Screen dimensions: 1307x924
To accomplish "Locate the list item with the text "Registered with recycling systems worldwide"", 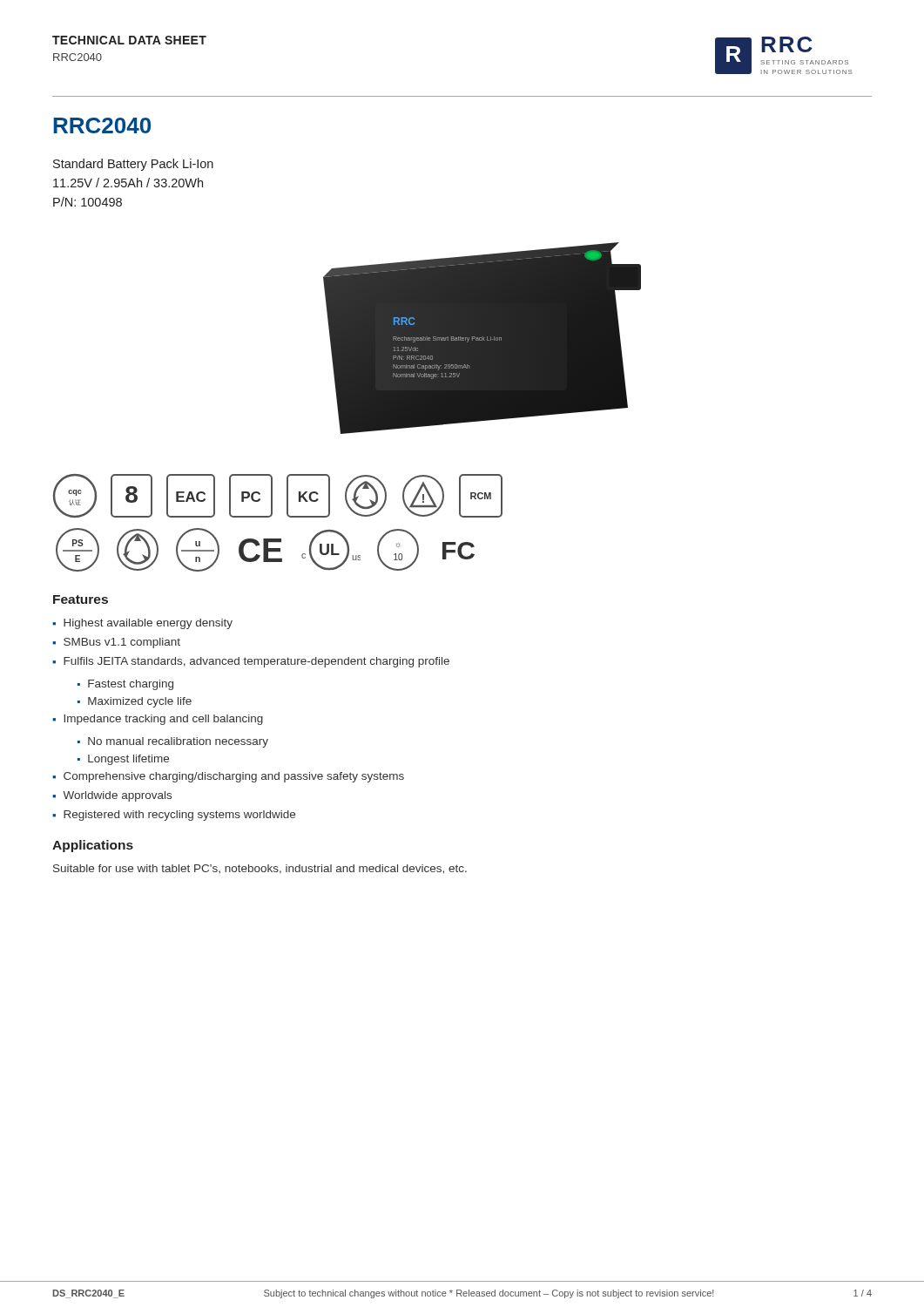I will [174, 816].
